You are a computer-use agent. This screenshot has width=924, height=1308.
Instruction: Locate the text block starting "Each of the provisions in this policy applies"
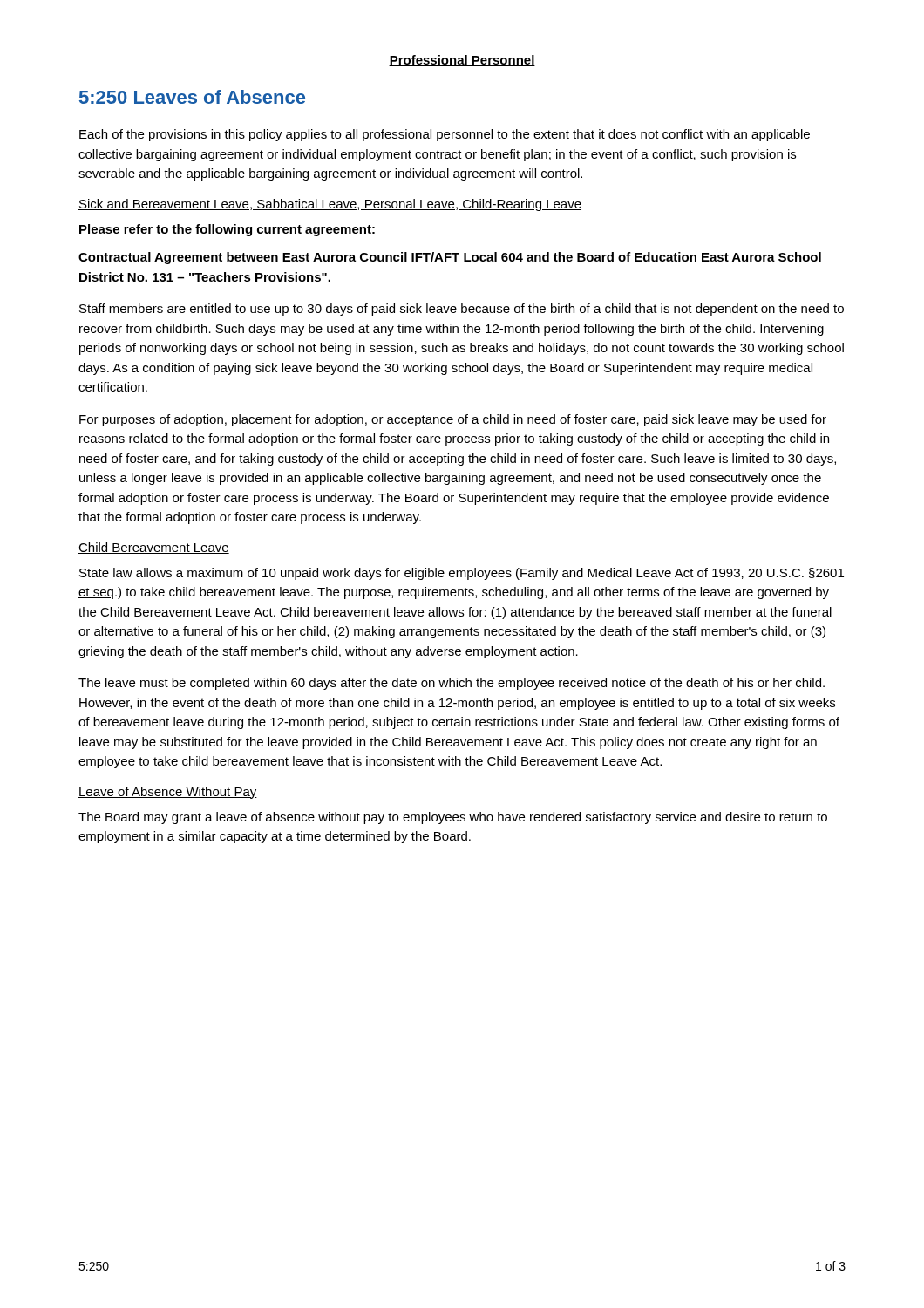[x=462, y=154]
